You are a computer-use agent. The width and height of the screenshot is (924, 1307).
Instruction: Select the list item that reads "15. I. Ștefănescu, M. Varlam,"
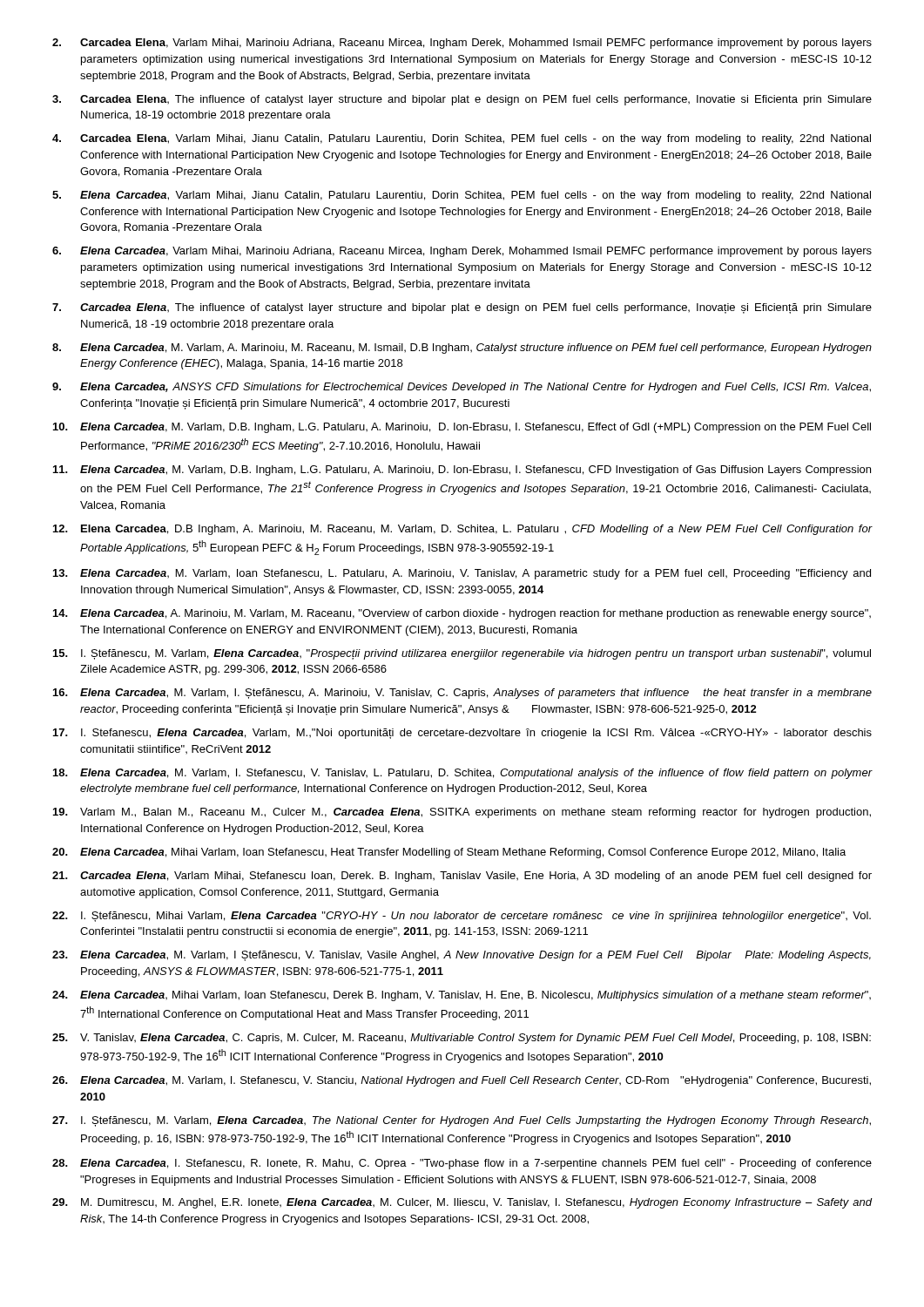tap(462, 662)
